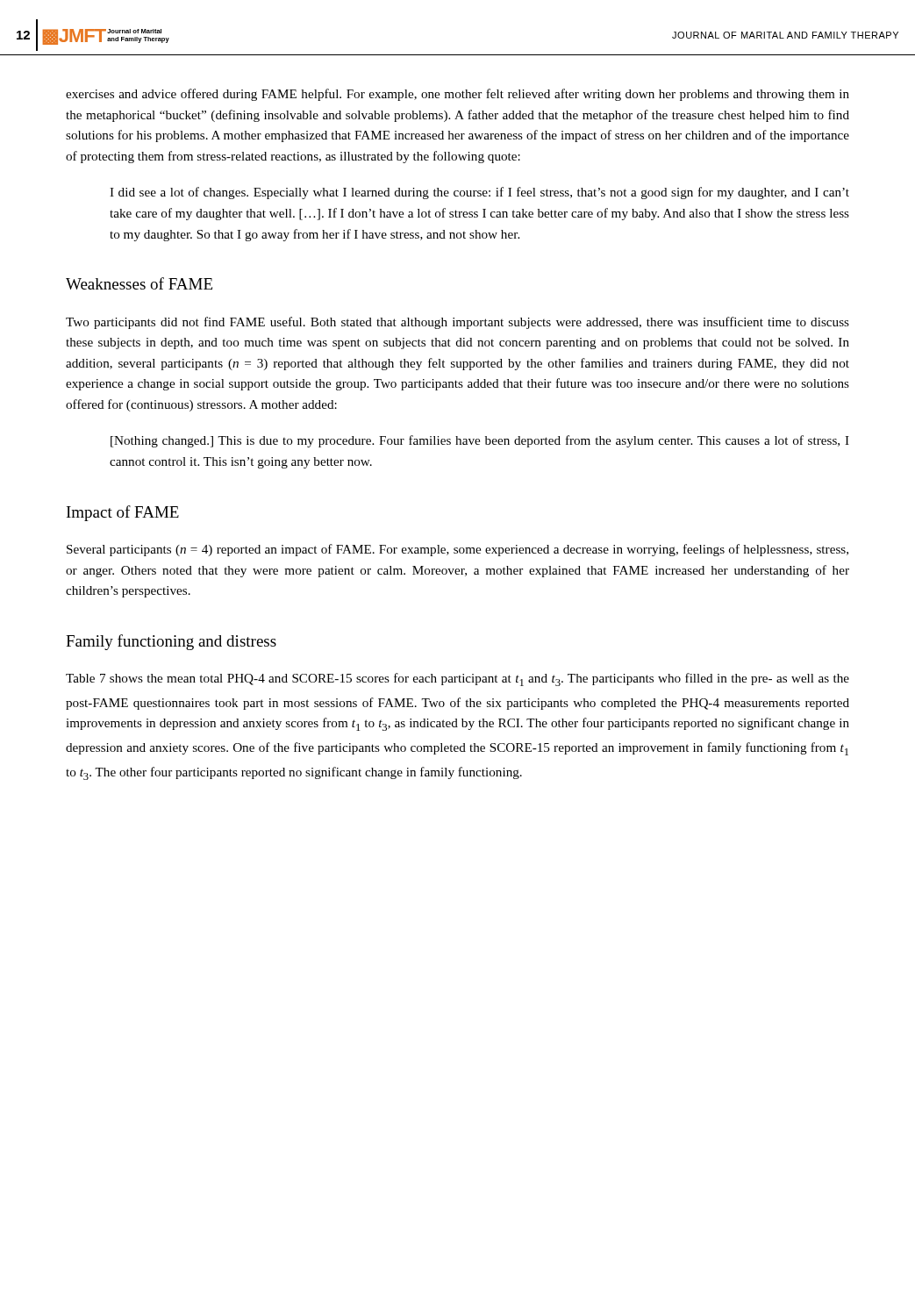Find the passage starting "Two participants did"

(x=458, y=363)
